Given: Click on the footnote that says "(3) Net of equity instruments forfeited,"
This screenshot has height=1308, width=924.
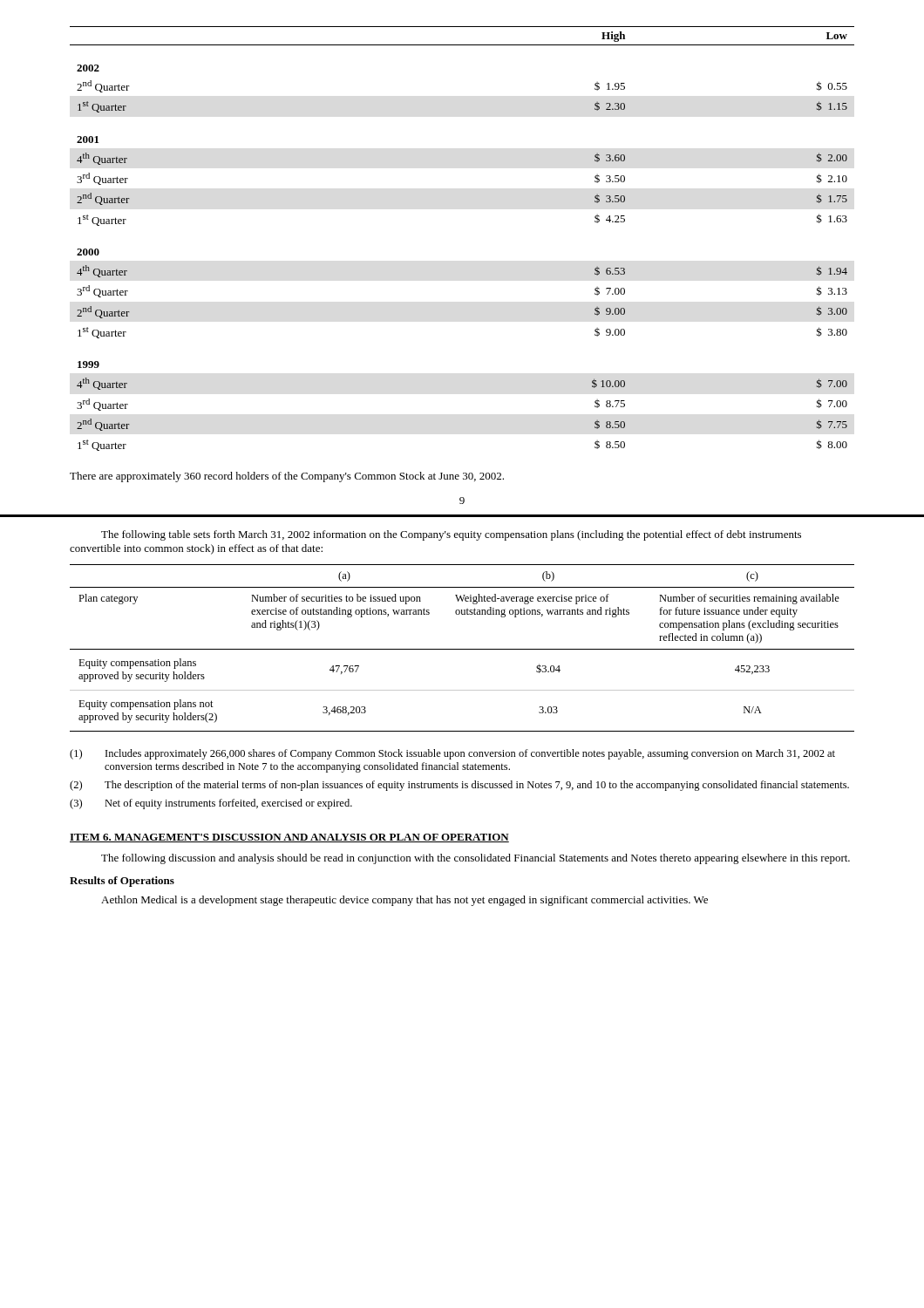Looking at the screenshot, I should tap(211, 804).
